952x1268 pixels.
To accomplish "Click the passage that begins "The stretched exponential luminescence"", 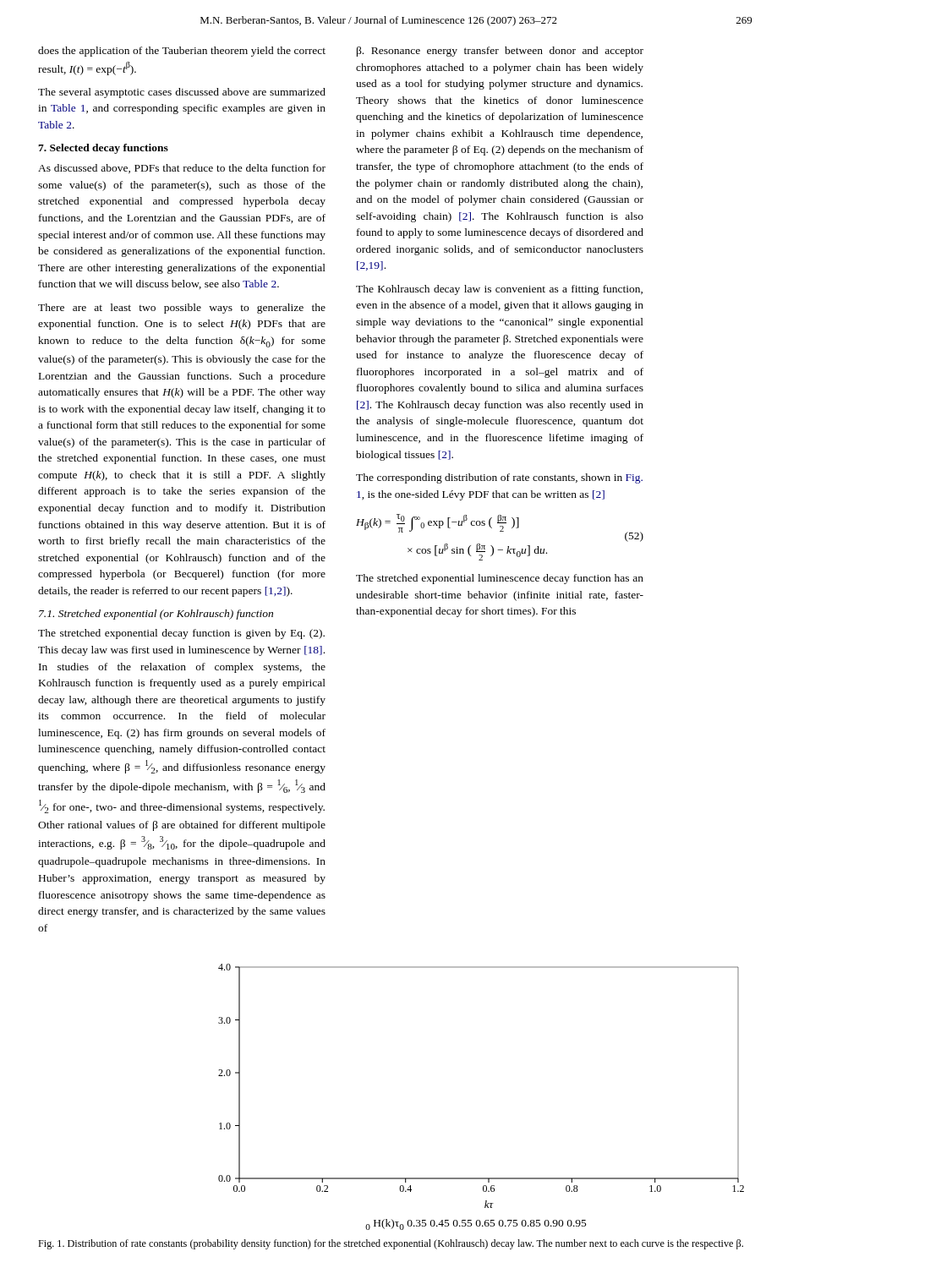I will pyautogui.click(x=500, y=595).
